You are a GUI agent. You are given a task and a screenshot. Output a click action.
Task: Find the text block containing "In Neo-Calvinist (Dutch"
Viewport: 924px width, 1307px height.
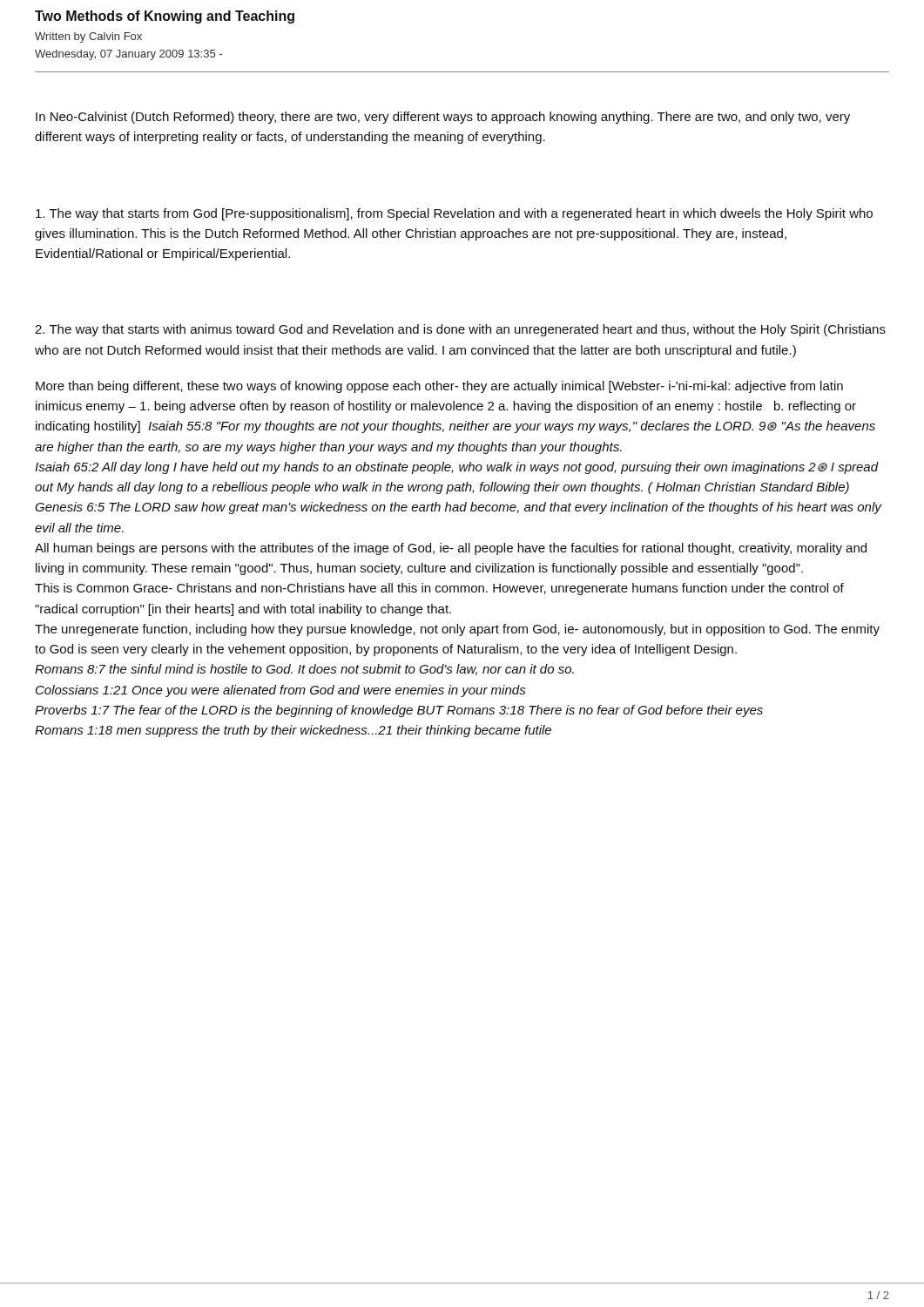pyautogui.click(x=443, y=126)
